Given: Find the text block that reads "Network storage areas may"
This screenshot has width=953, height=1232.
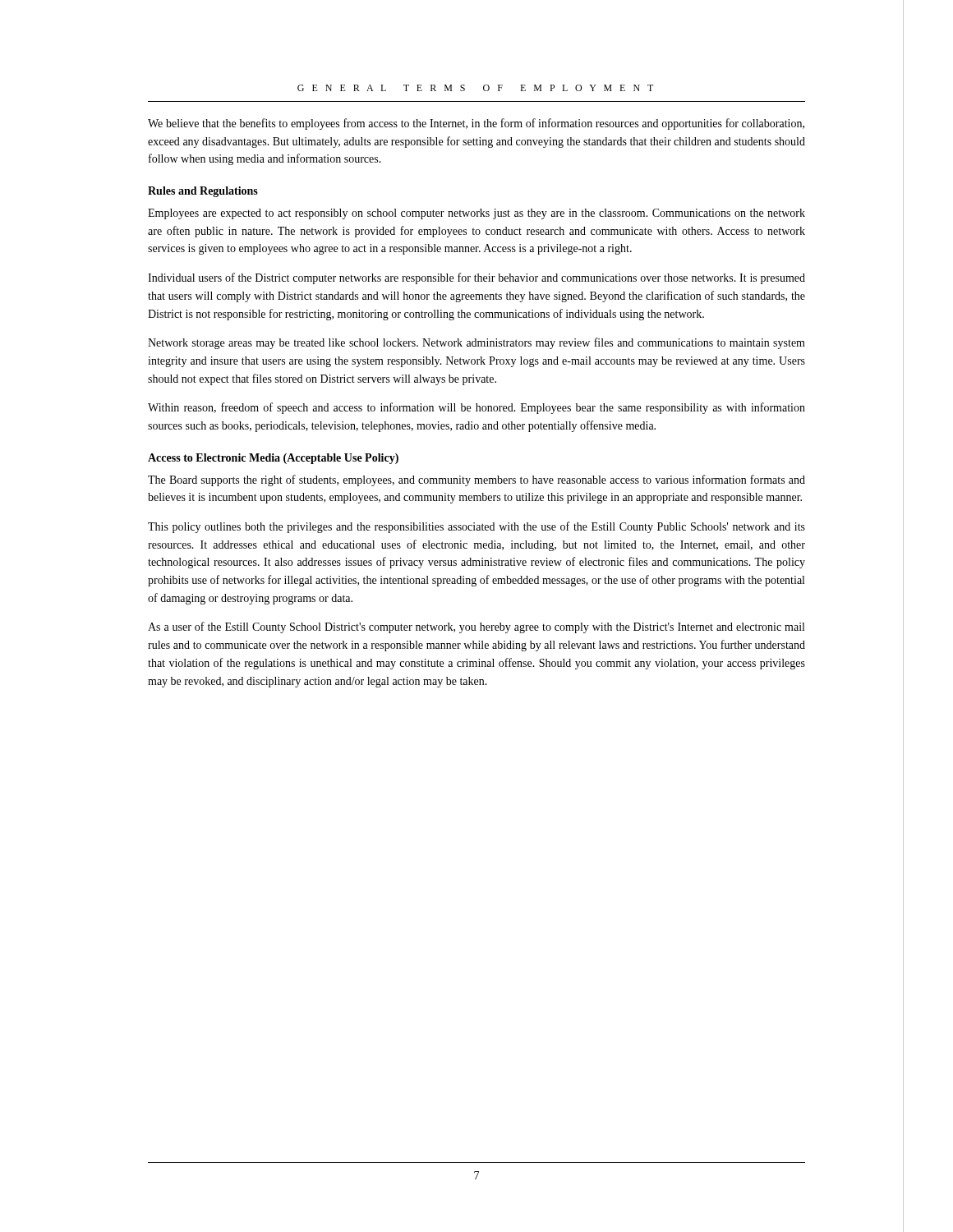Looking at the screenshot, I should click(476, 361).
